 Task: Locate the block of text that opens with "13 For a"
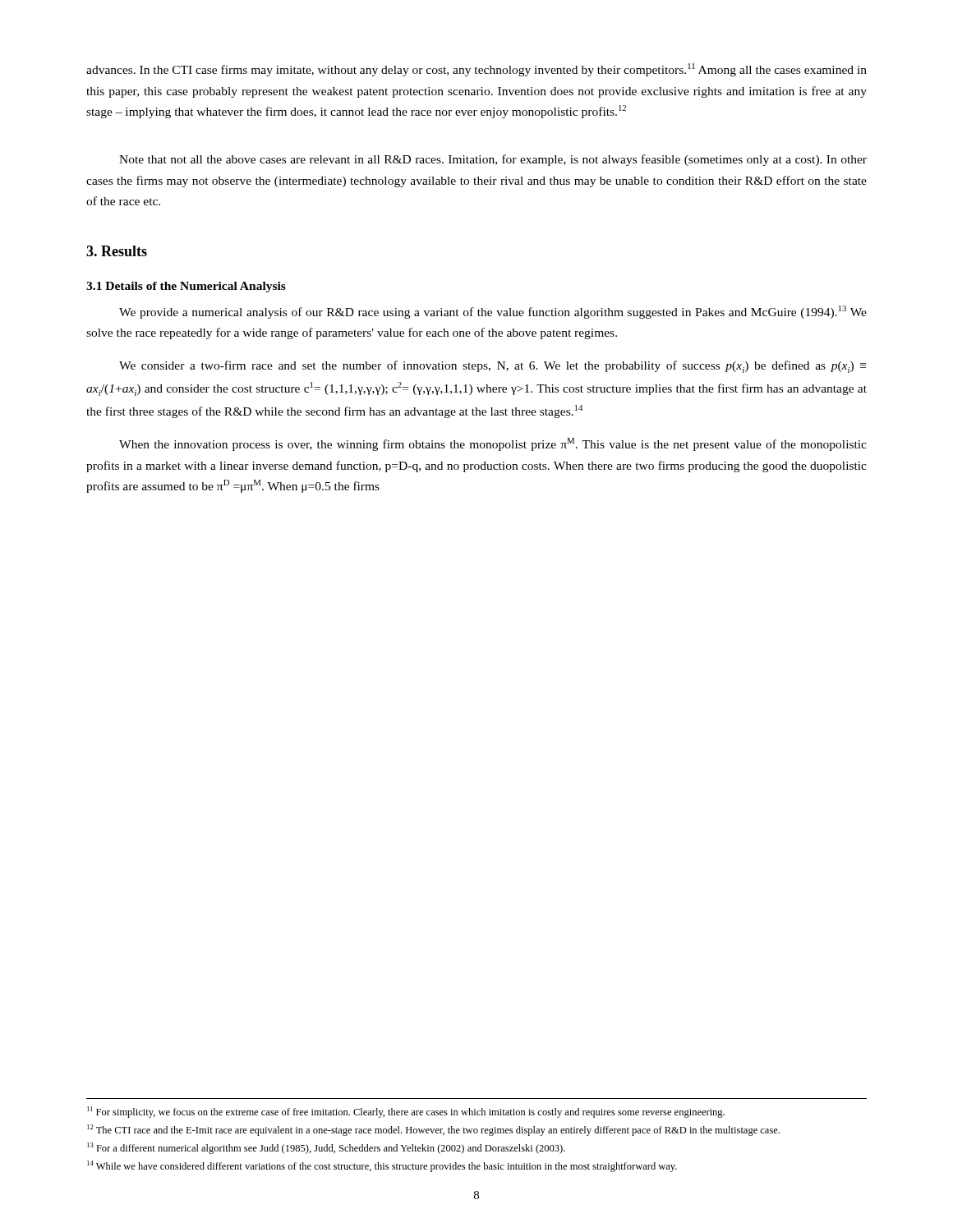[x=326, y=1148]
